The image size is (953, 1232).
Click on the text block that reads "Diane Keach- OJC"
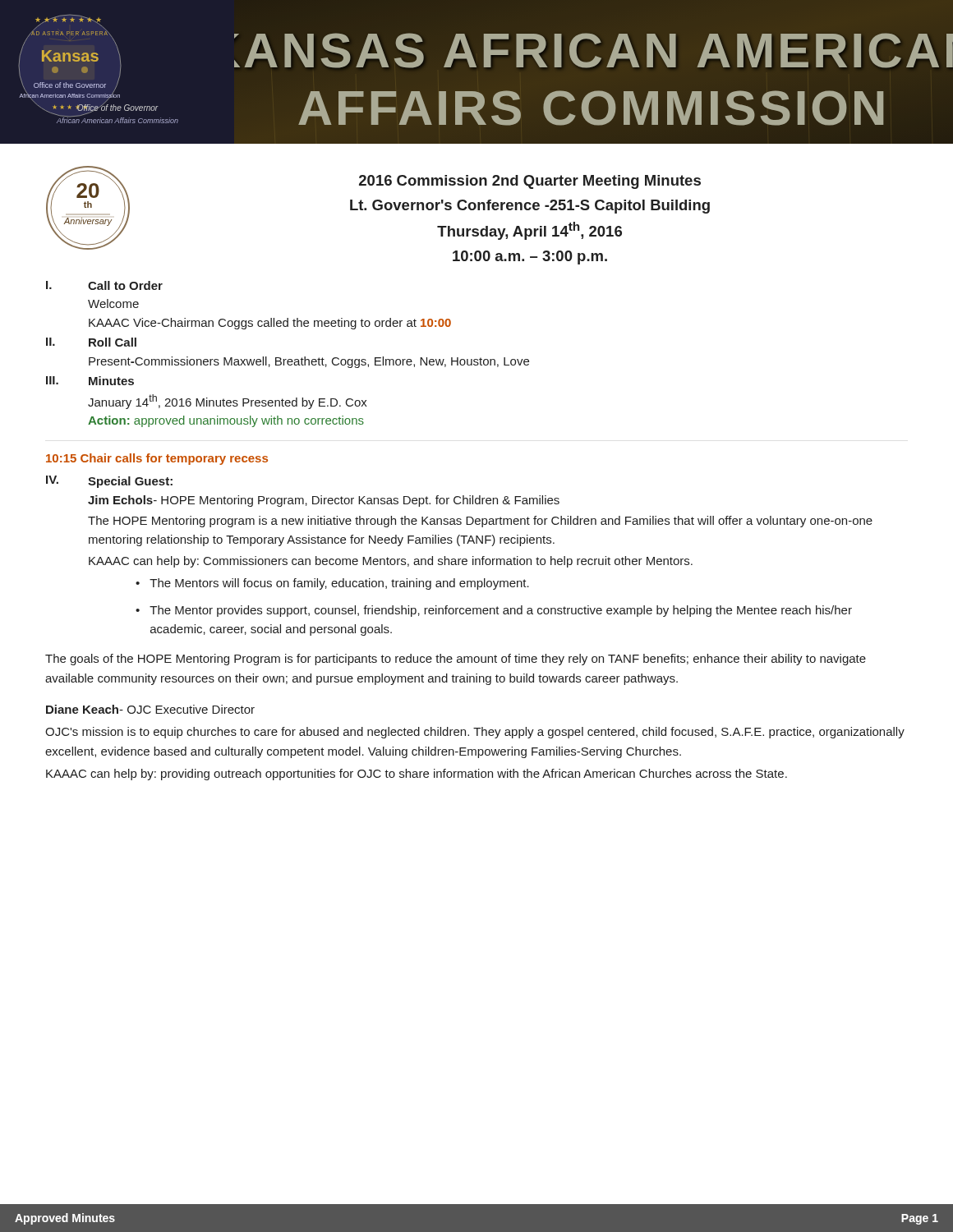476,741
